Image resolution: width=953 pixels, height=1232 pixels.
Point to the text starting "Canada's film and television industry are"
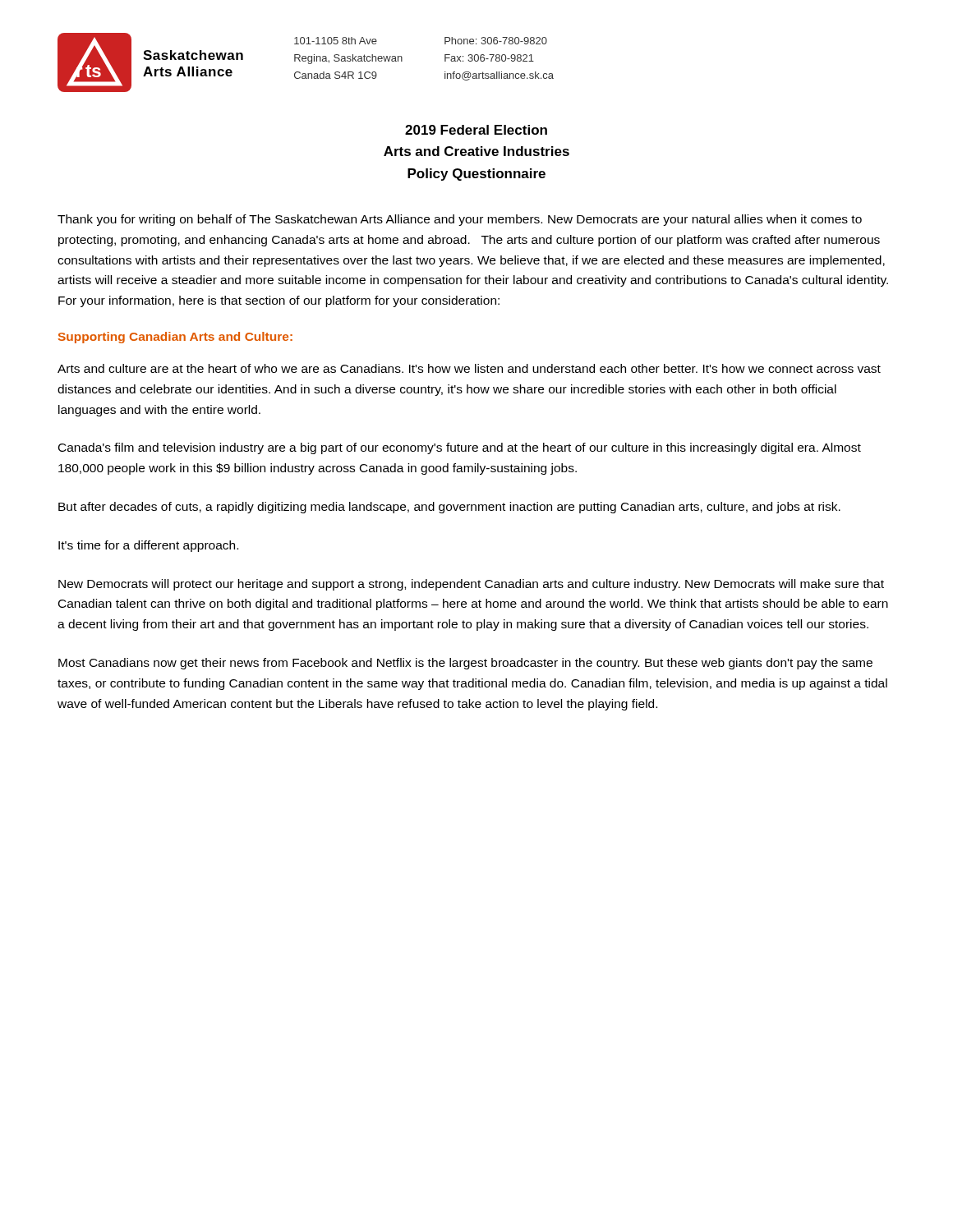[x=459, y=458]
